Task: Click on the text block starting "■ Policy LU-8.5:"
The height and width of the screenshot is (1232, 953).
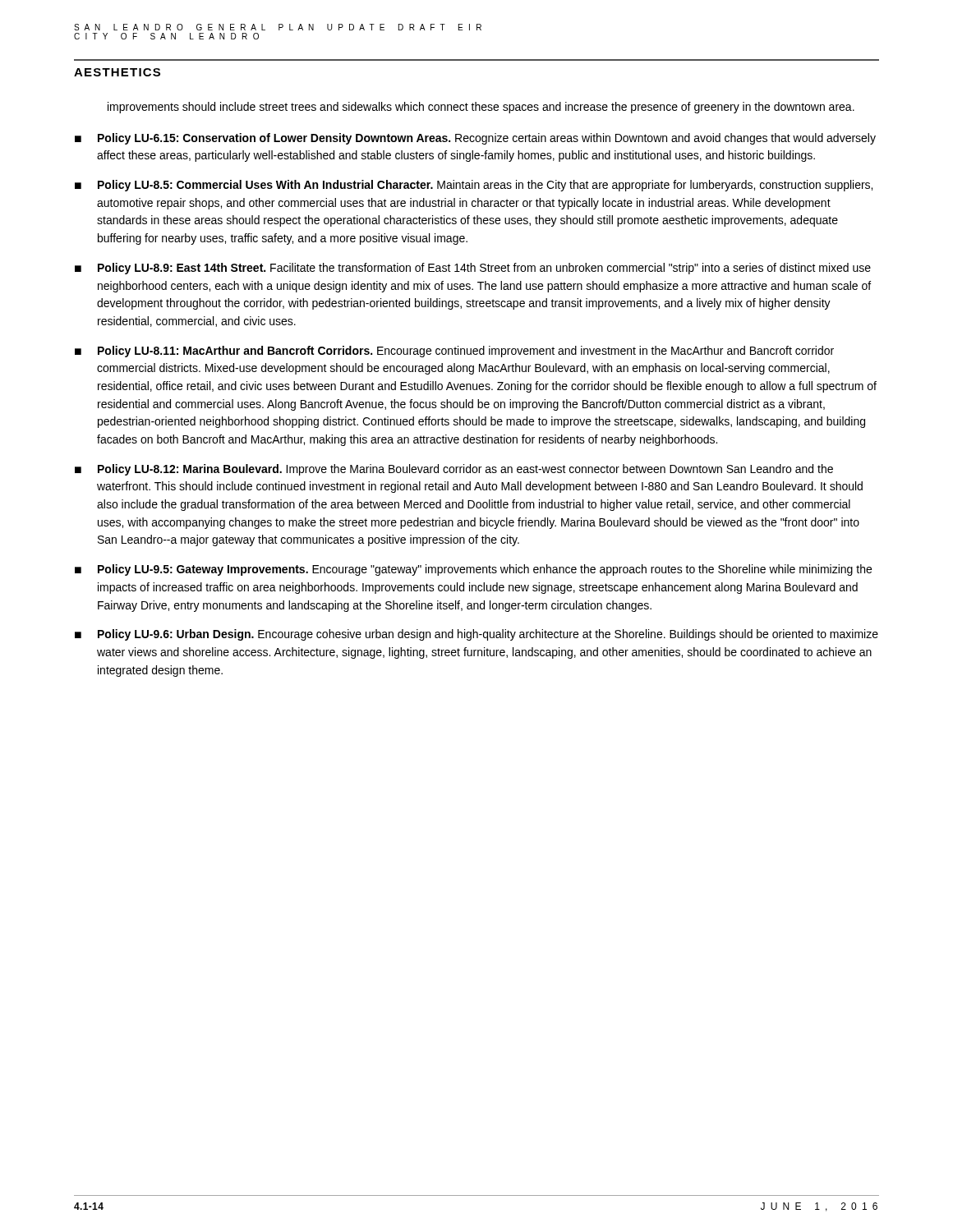Action: [x=476, y=212]
